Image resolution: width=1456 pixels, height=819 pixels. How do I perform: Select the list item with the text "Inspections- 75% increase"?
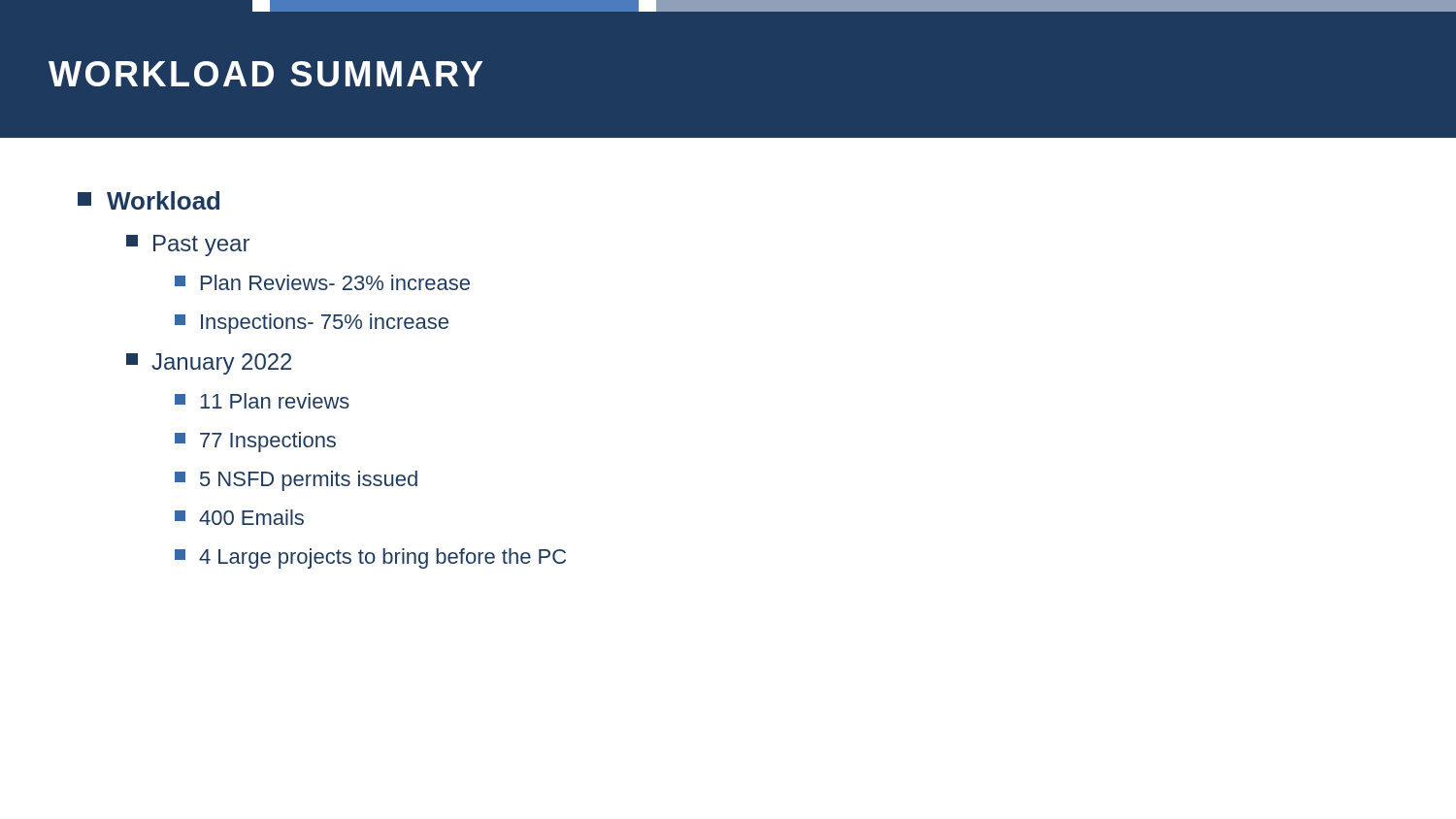click(312, 322)
